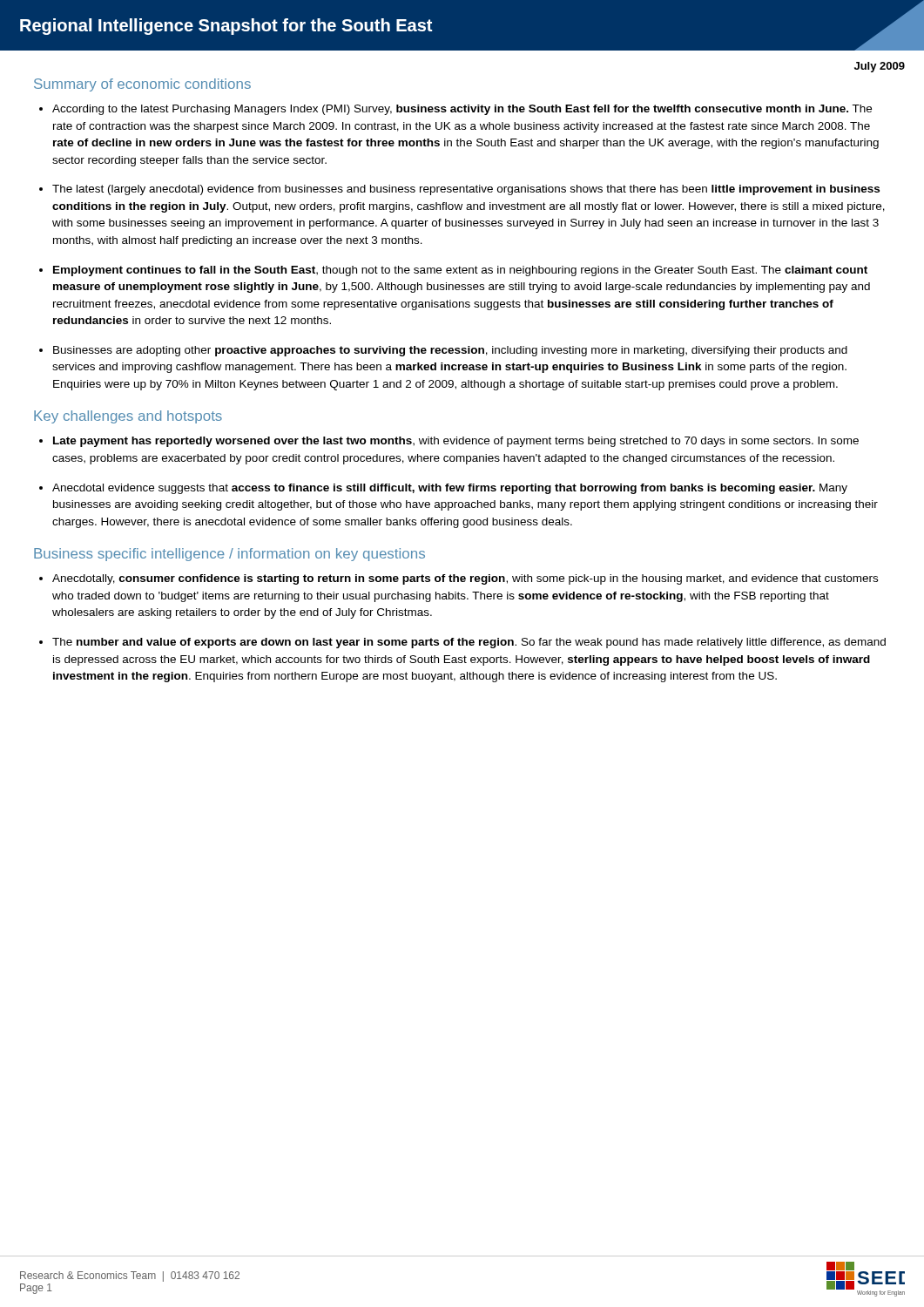The image size is (924, 1307).
Task: Click the section header that begins "Business specific intelligence / information on"
Action: click(229, 554)
